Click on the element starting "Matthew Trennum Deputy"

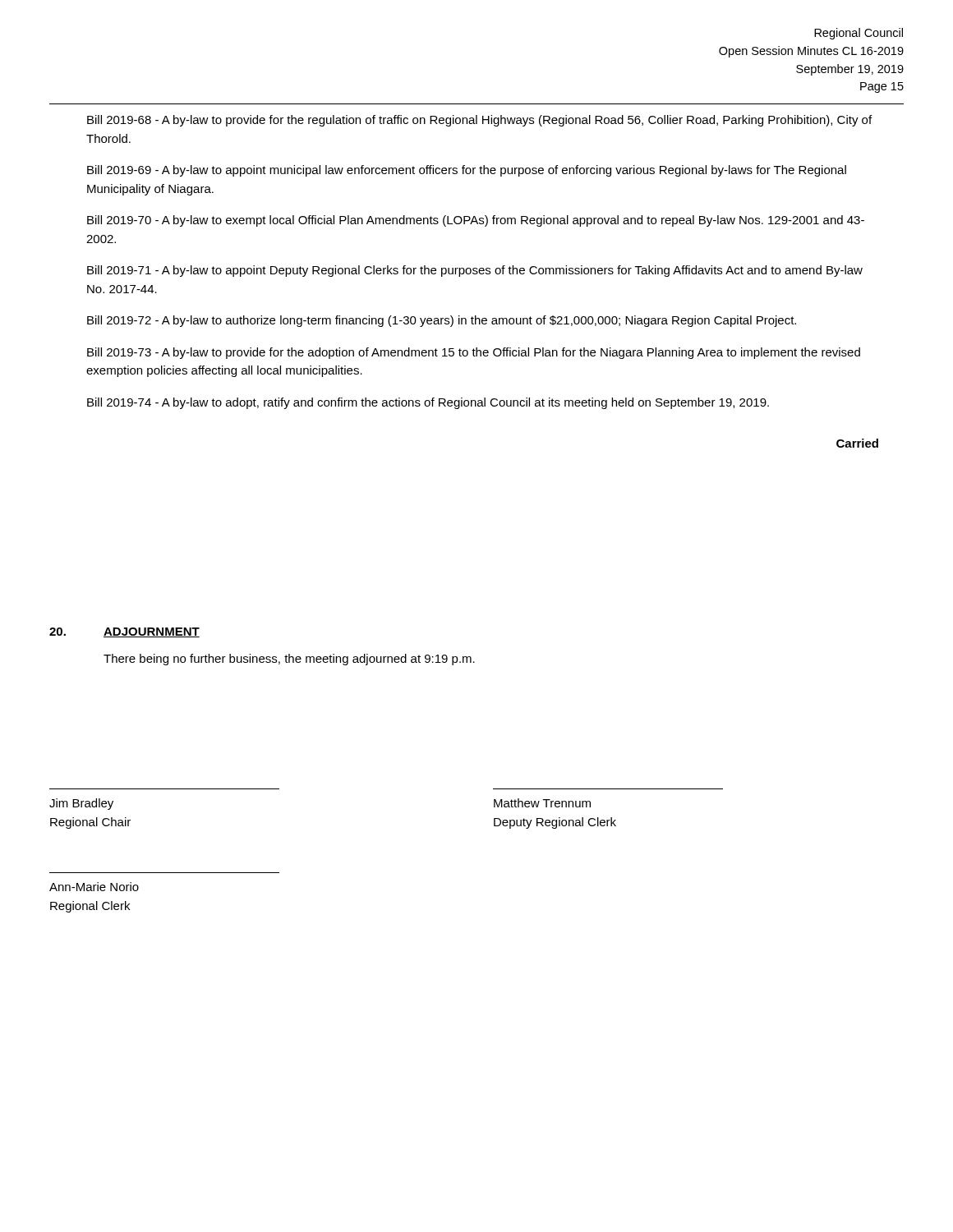tap(542, 803)
